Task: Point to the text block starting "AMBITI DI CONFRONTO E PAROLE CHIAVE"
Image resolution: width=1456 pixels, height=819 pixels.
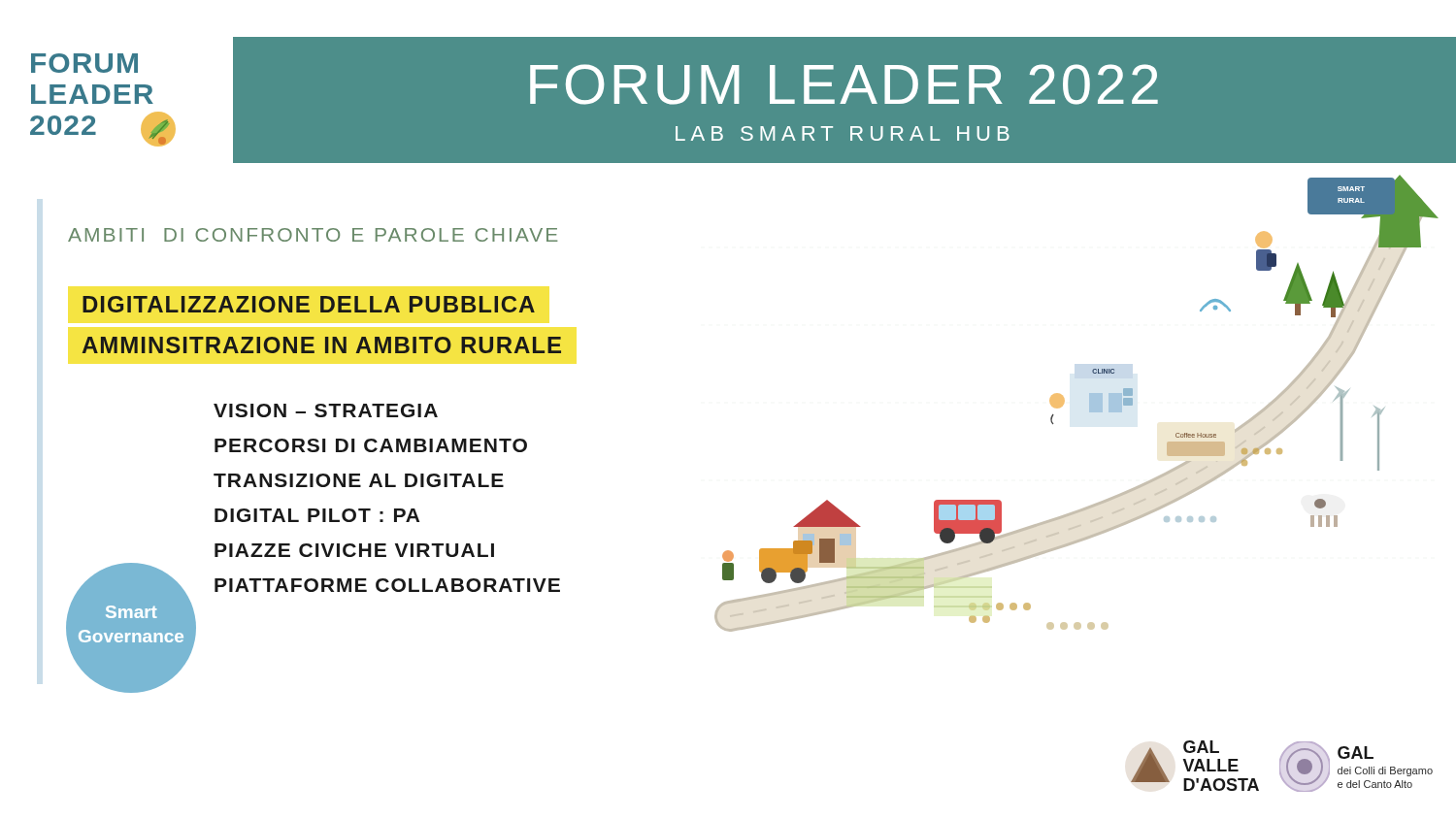Action: point(314,234)
